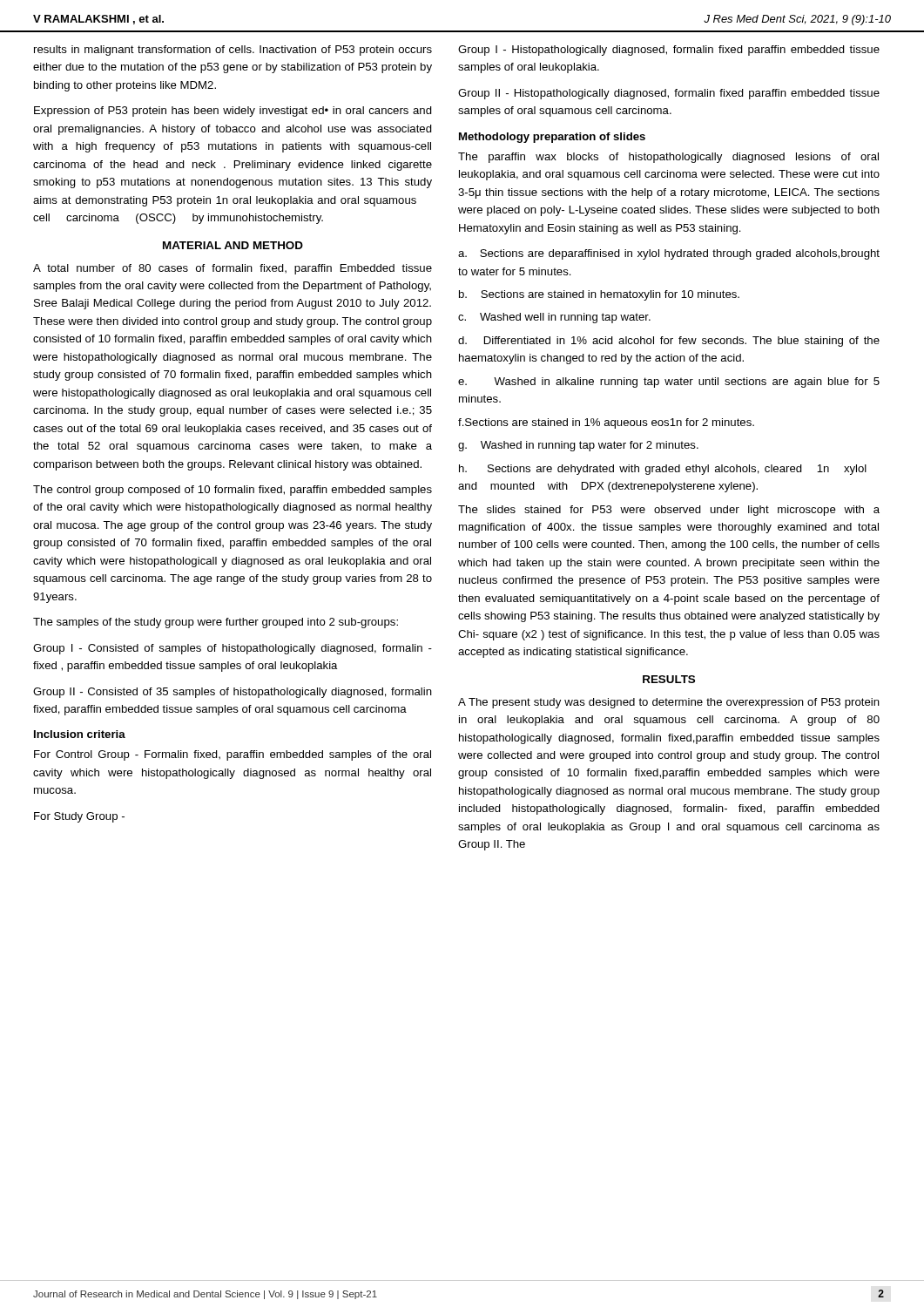Click on the passage starting "results in malignant transformation of"

[233, 68]
